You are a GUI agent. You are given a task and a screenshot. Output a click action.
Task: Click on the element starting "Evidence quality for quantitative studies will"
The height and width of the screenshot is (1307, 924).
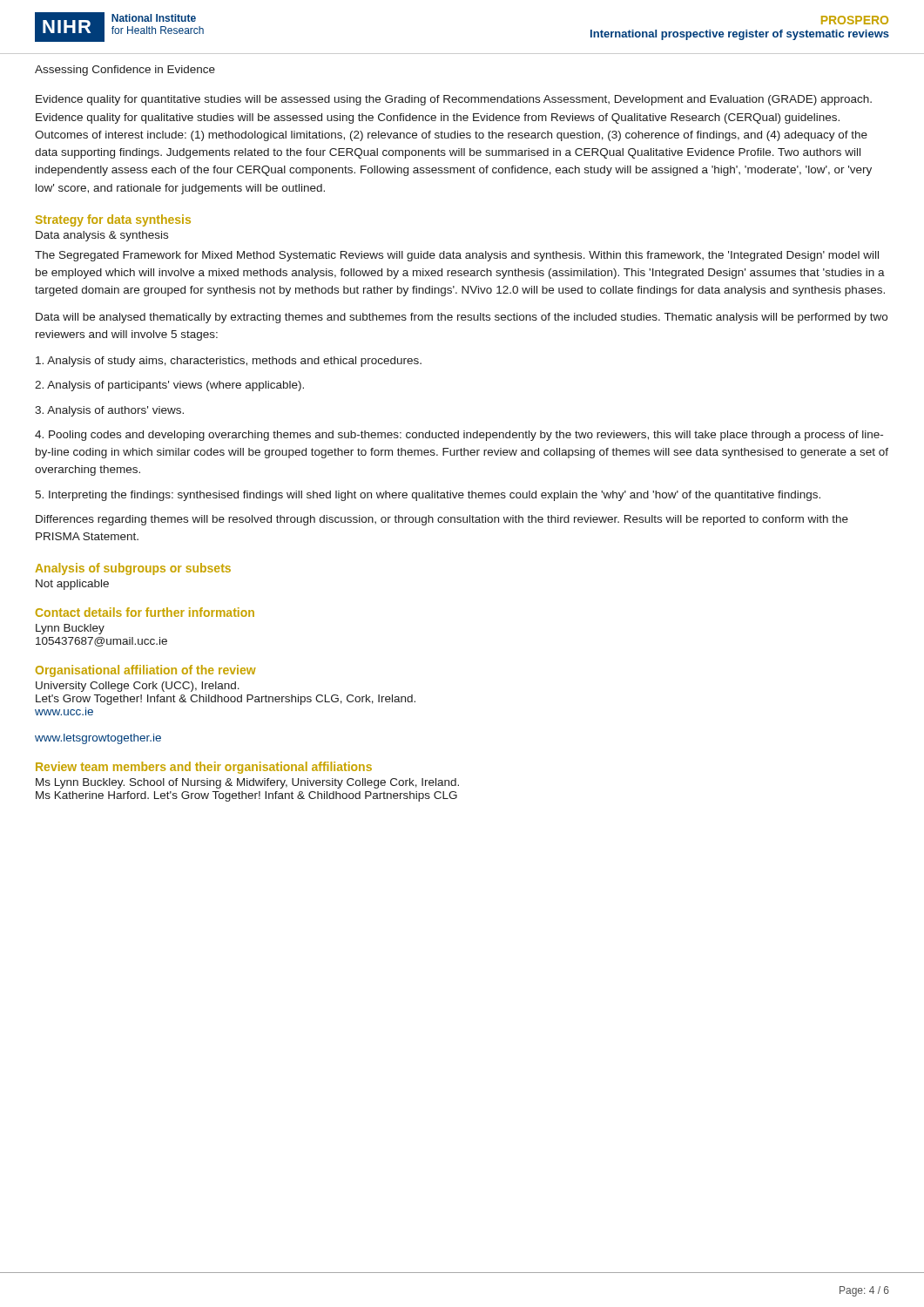pyautogui.click(x=462, y=144)
